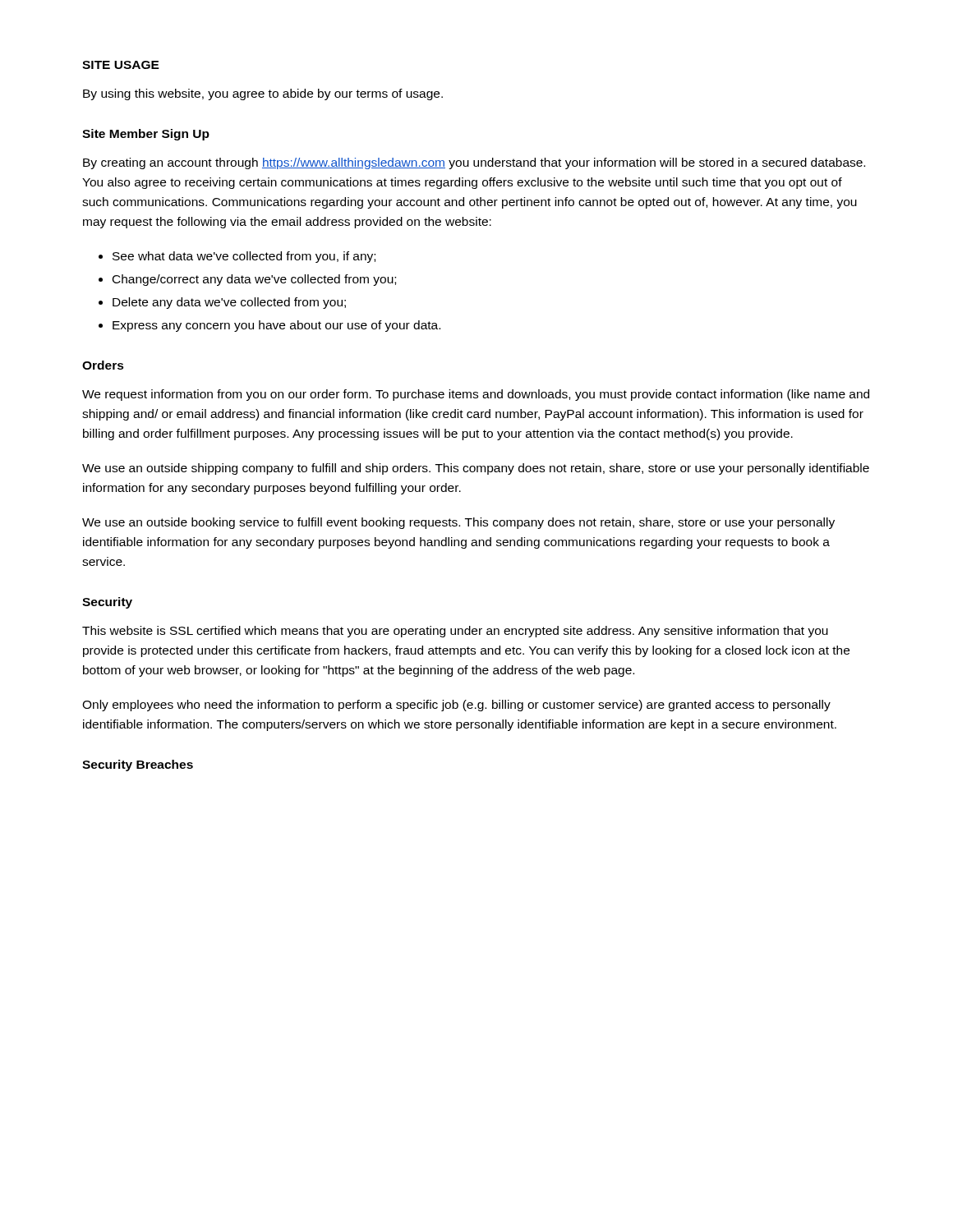
Task: Locate the section header containing "Security Breaches"
Action: (x=138, y=765)
